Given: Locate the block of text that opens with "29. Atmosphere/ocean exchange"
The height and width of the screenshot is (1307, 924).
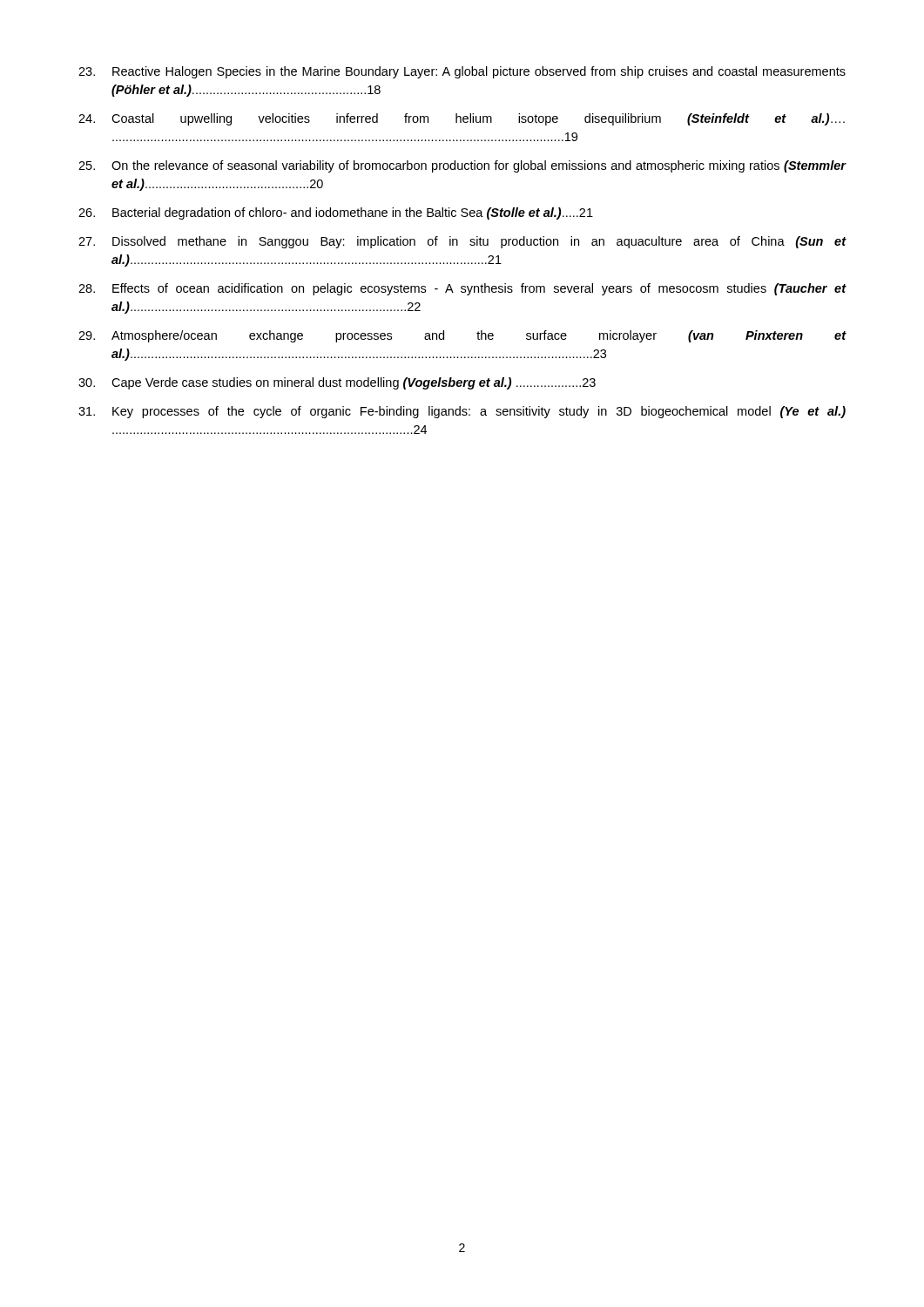Looking at the screenshot, I should tap(462, 345).
